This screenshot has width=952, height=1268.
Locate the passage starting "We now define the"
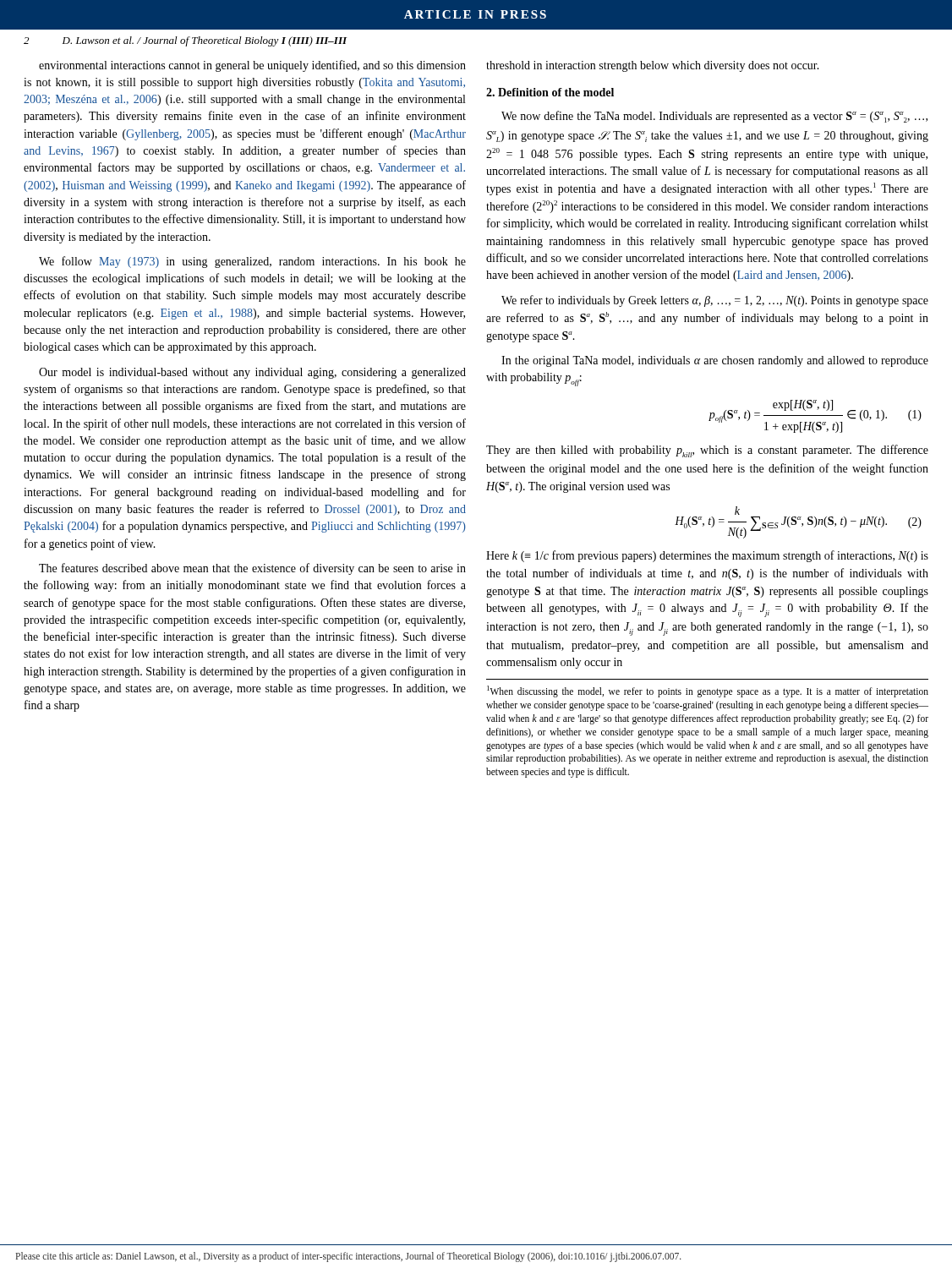(707, 196)
